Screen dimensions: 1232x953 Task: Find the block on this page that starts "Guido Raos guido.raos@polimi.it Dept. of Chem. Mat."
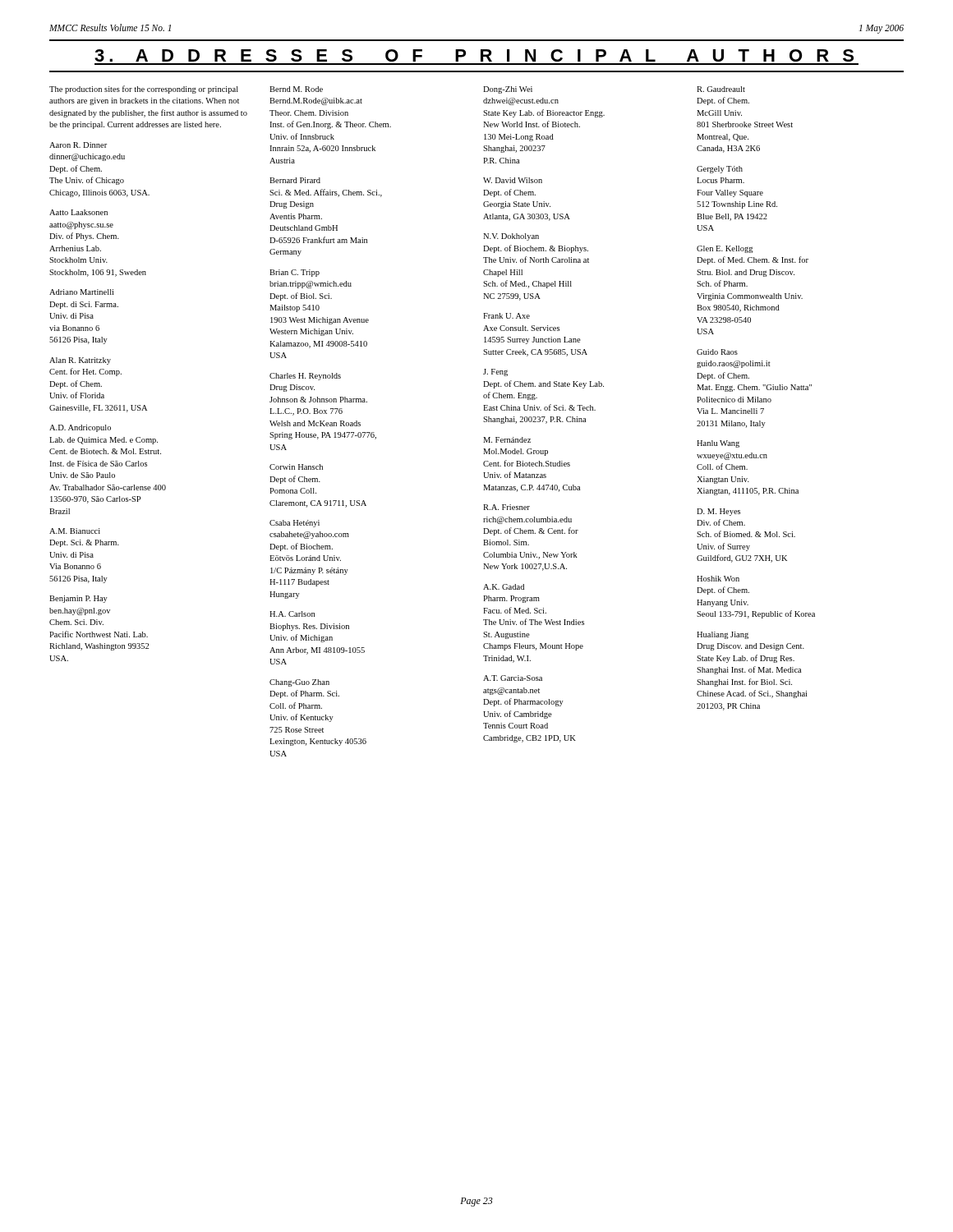click(800, 388)
